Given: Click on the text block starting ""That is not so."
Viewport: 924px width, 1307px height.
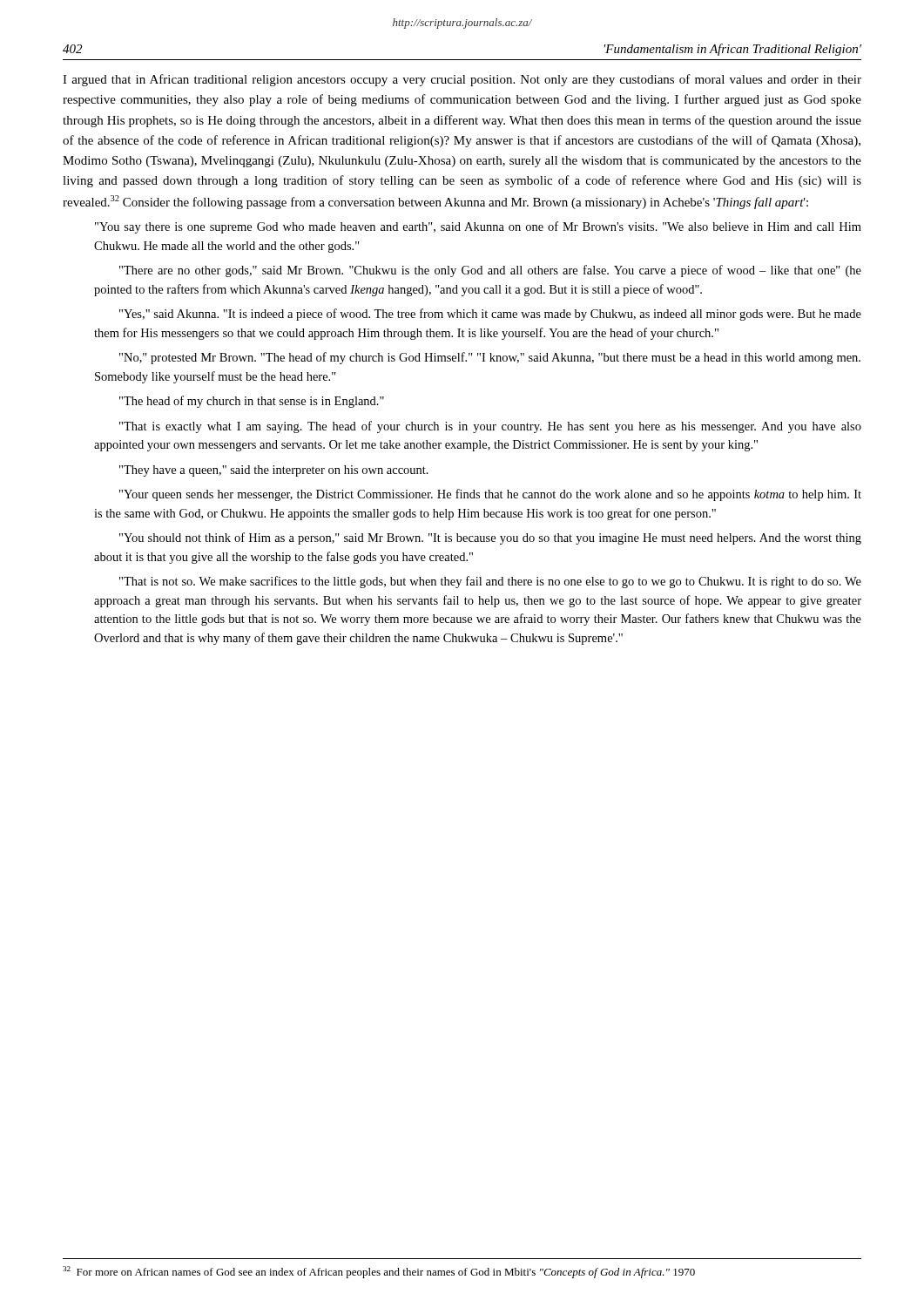Looking at the screenshot, I should pyautogui.click(x=478, y=610).
